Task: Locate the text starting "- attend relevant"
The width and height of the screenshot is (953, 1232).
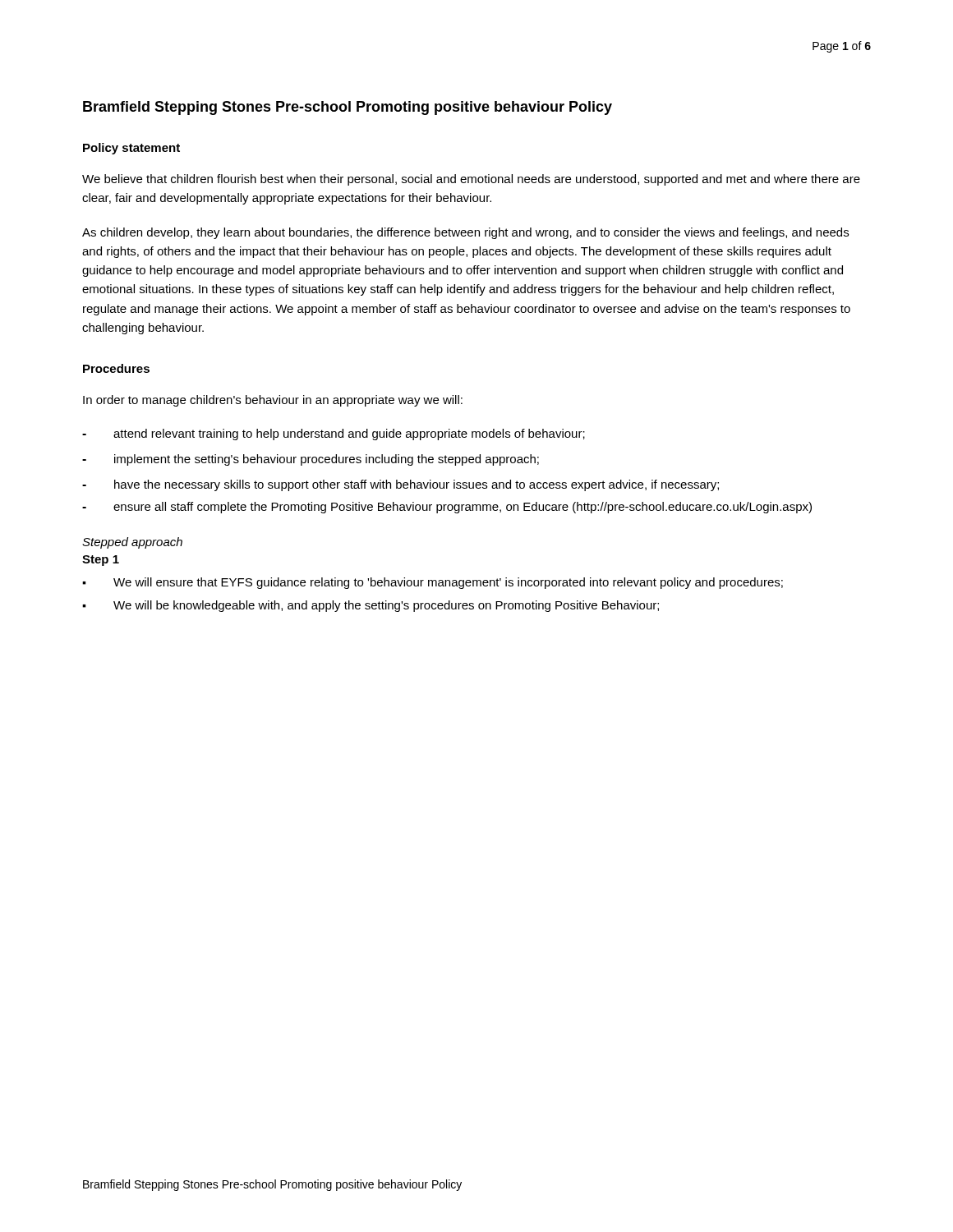Action: point(476,434)
